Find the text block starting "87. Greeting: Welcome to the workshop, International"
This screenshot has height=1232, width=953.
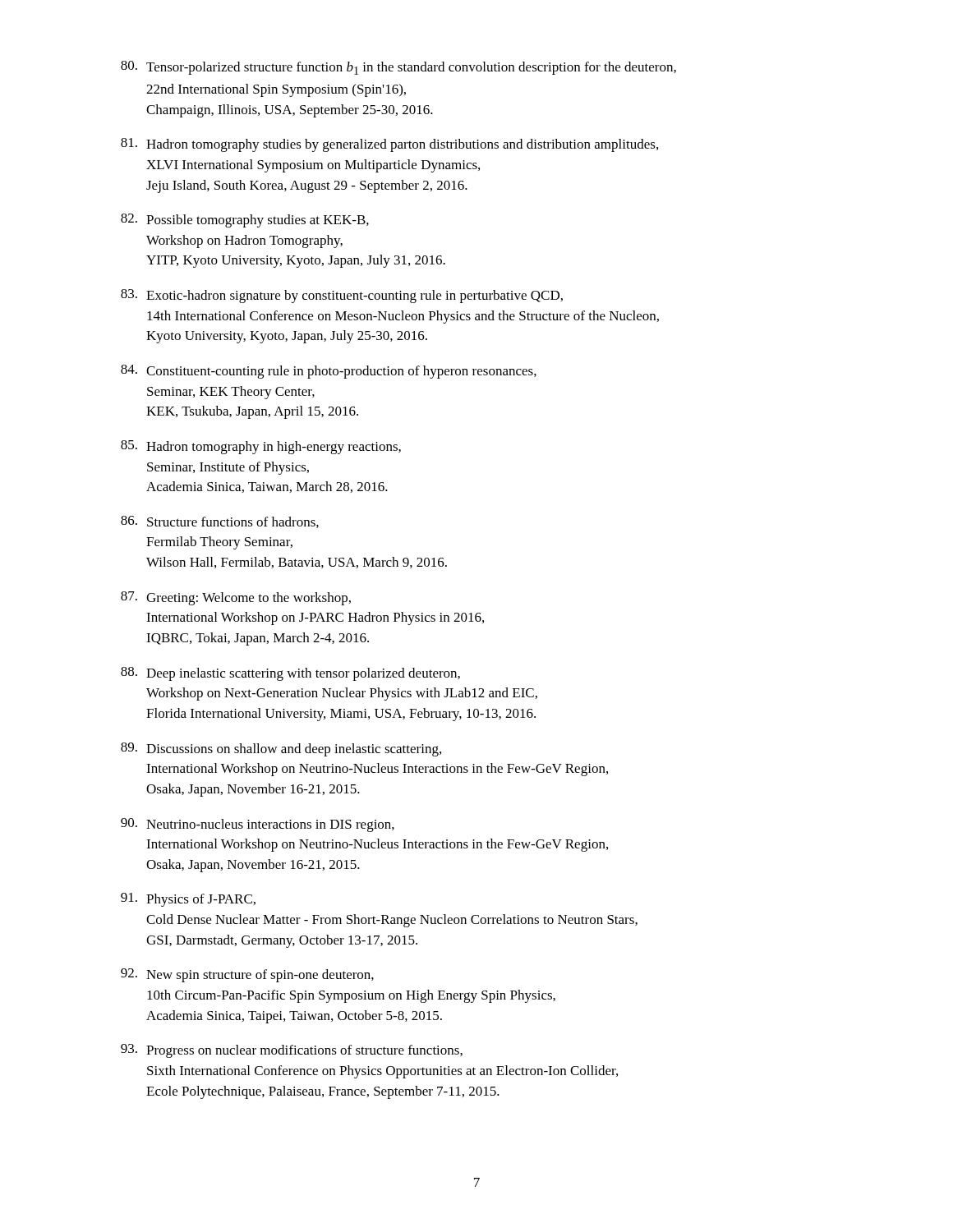pyautogui.click(x=476, y=618)
